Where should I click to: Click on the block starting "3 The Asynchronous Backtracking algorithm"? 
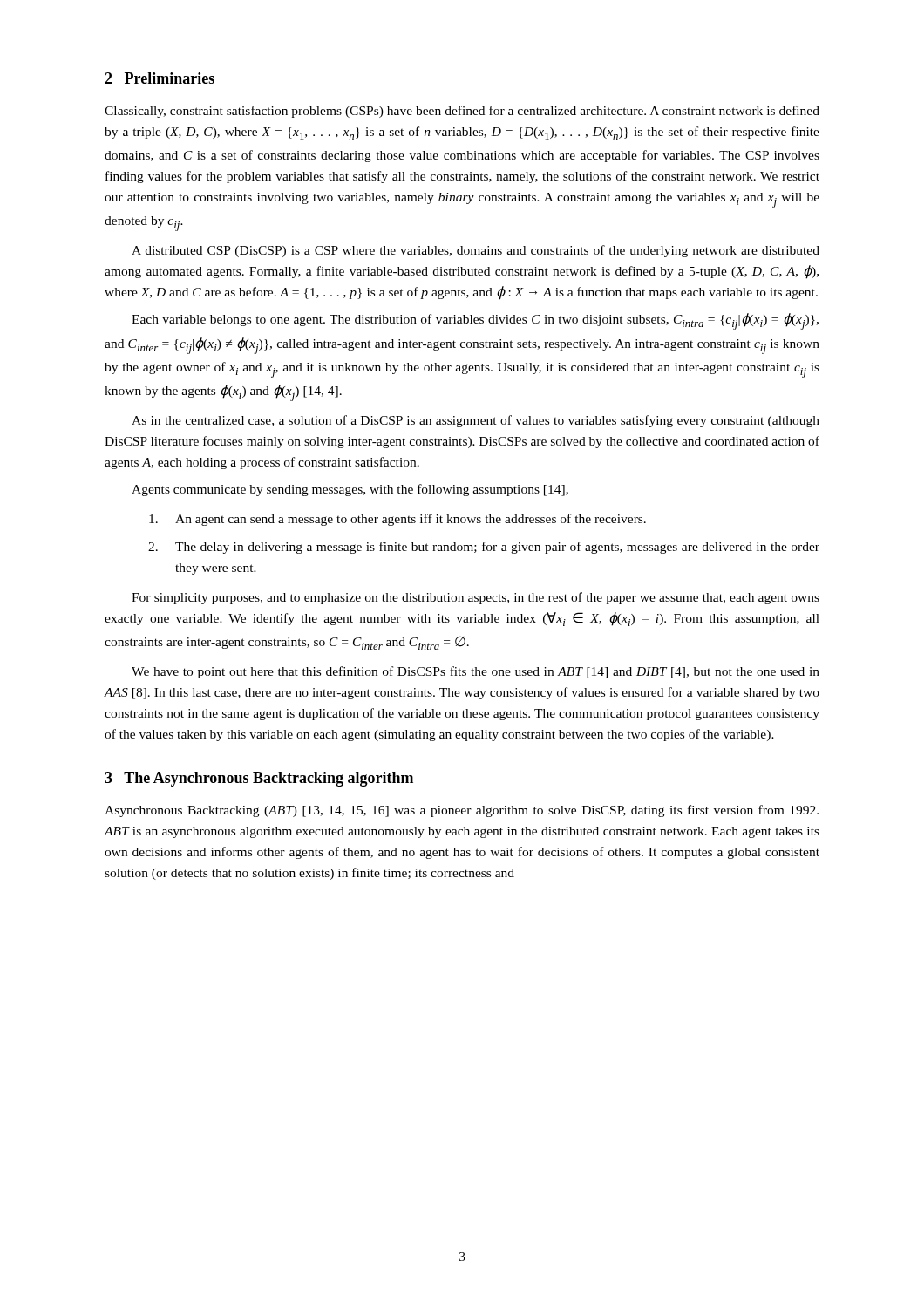pyautogui.click(x=259, y=779)
